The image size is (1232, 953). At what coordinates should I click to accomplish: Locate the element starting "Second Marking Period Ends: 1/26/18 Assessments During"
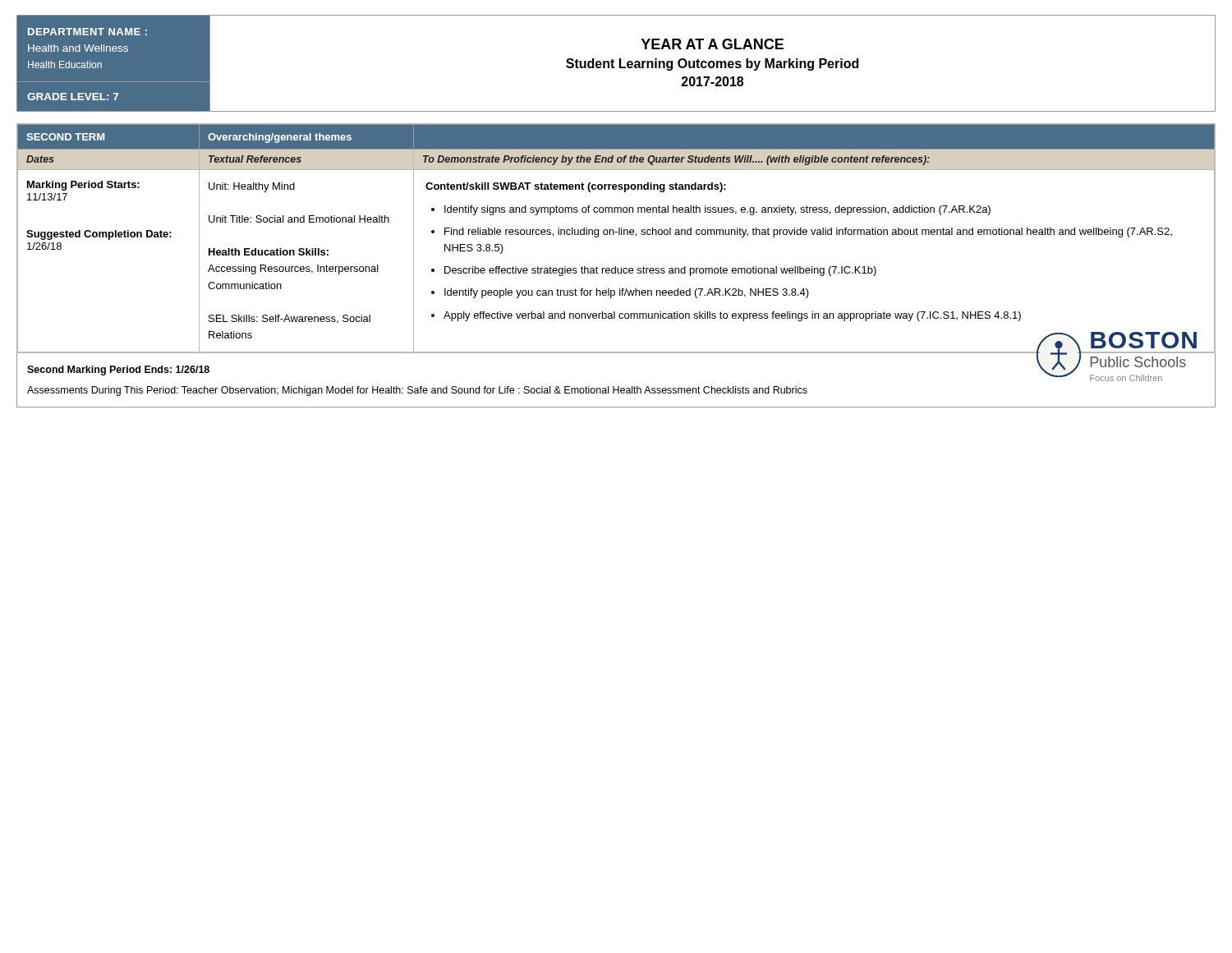coord(616,380)
